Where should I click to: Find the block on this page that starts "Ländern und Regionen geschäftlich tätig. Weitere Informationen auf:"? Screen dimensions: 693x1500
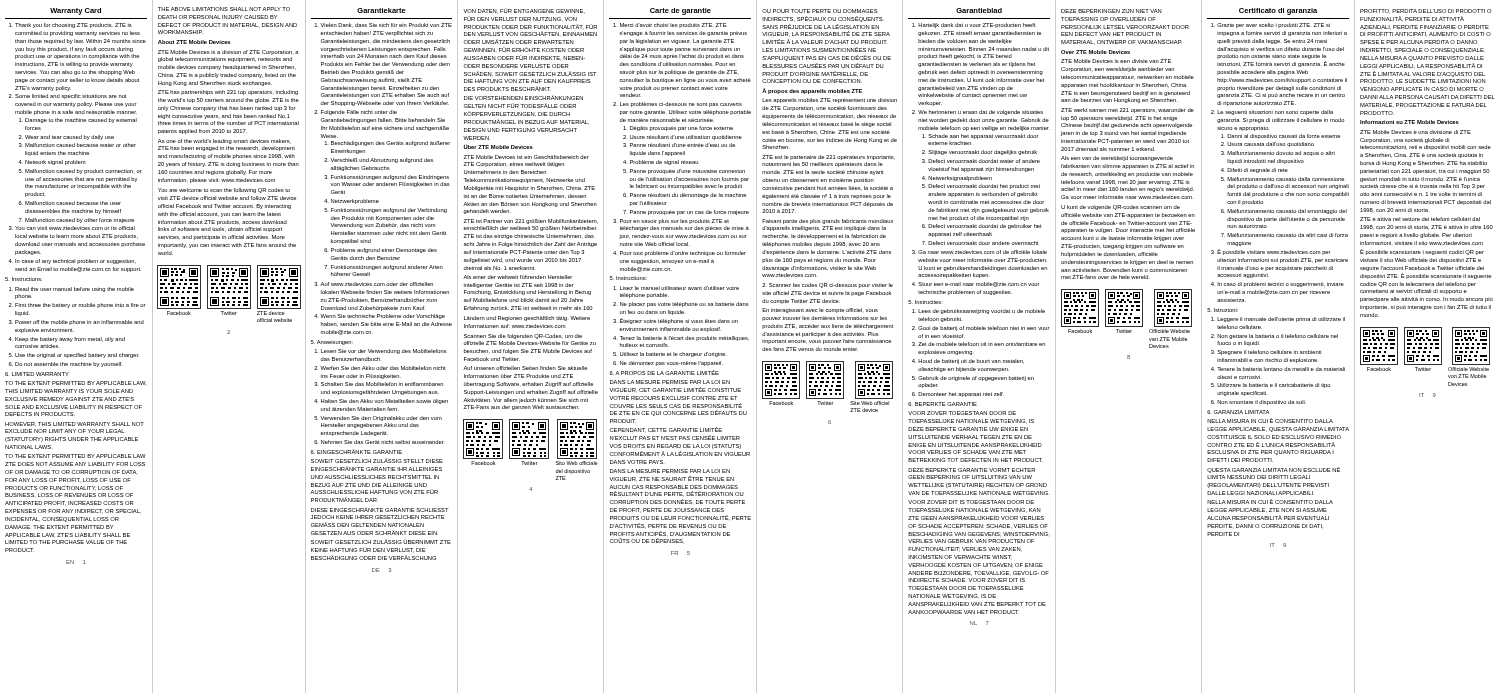(531, 364)
